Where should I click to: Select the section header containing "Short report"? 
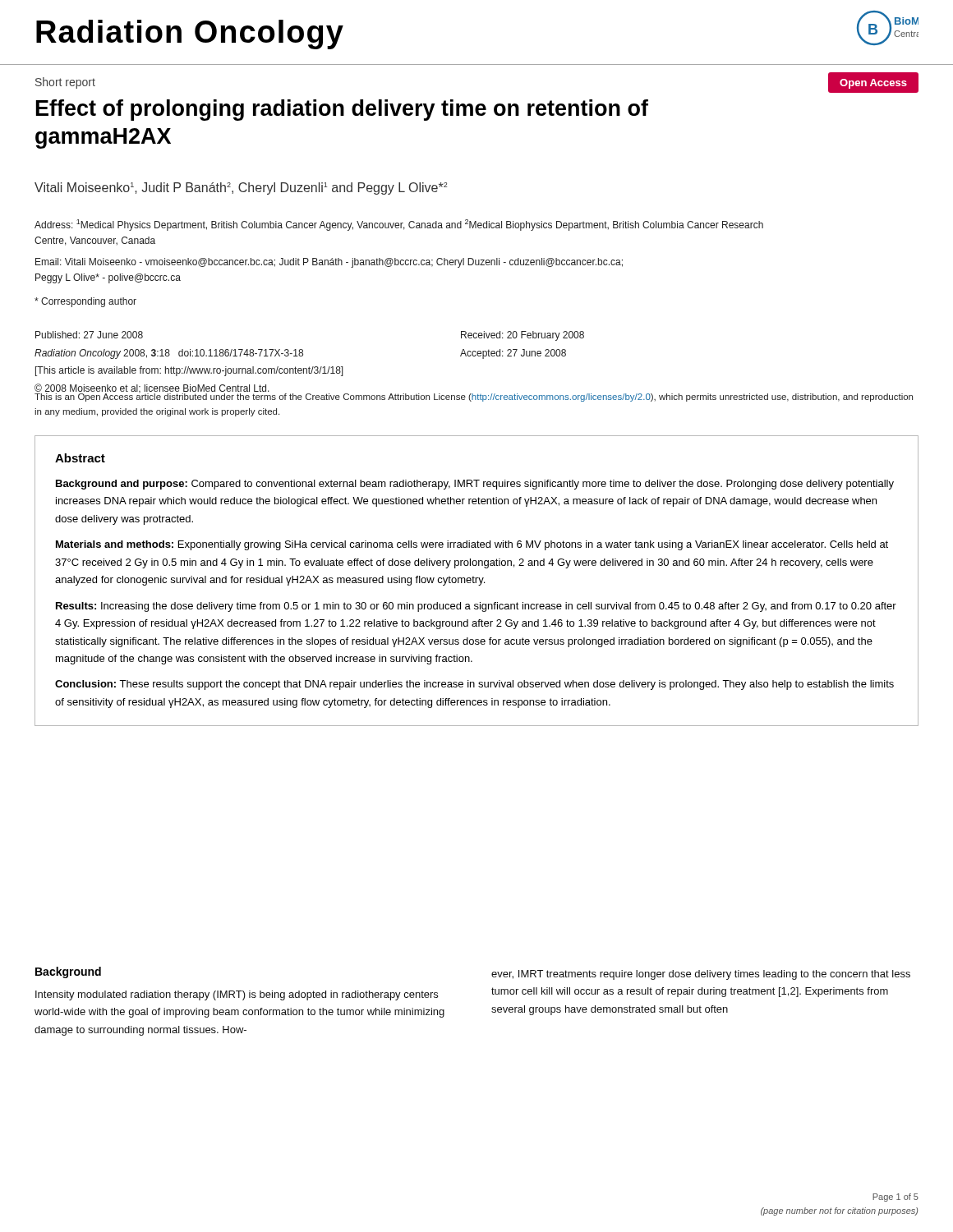(65, 82)
